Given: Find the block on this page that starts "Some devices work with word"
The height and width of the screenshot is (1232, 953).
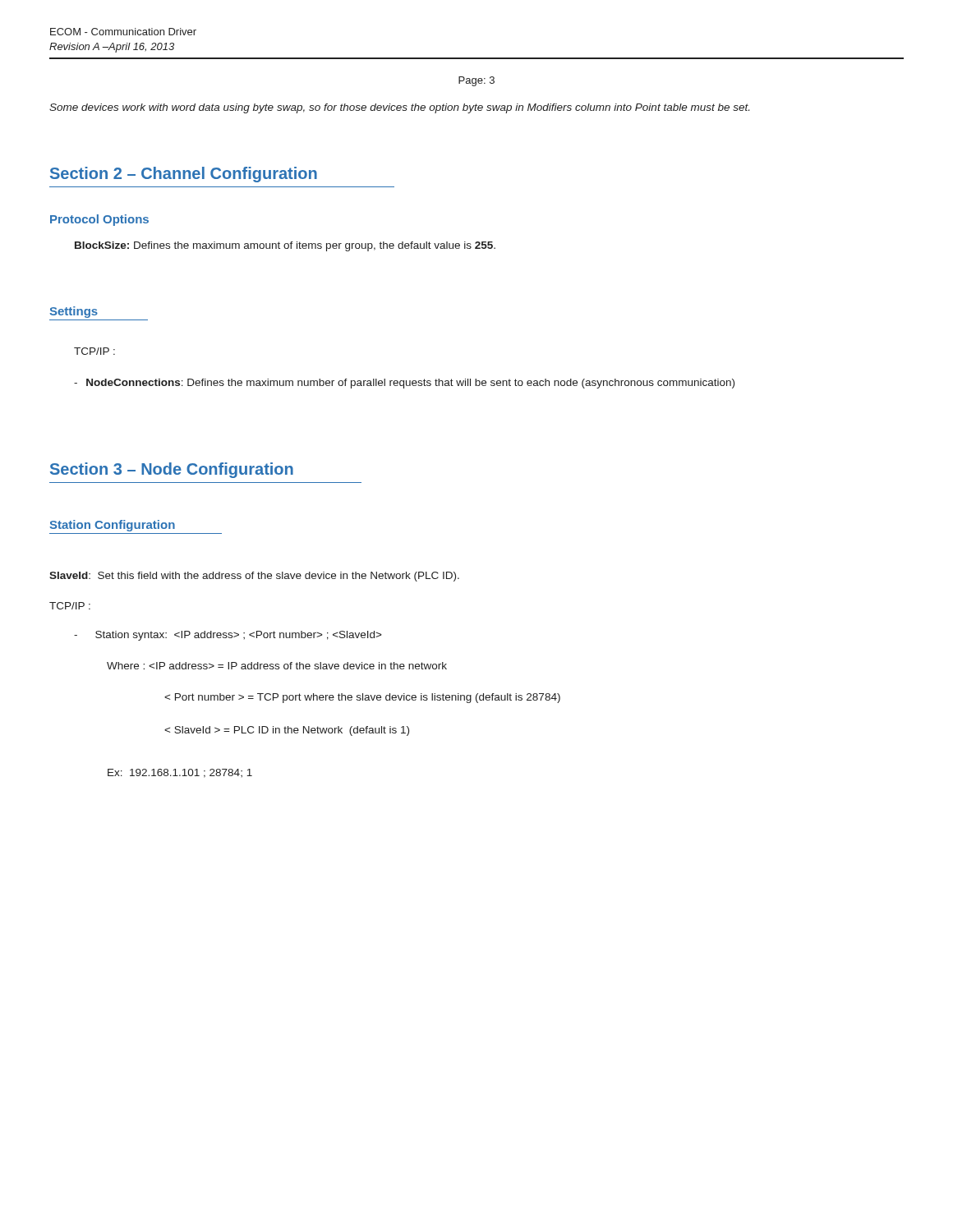Looking at the screenshot, I should [x=400, y=107].
